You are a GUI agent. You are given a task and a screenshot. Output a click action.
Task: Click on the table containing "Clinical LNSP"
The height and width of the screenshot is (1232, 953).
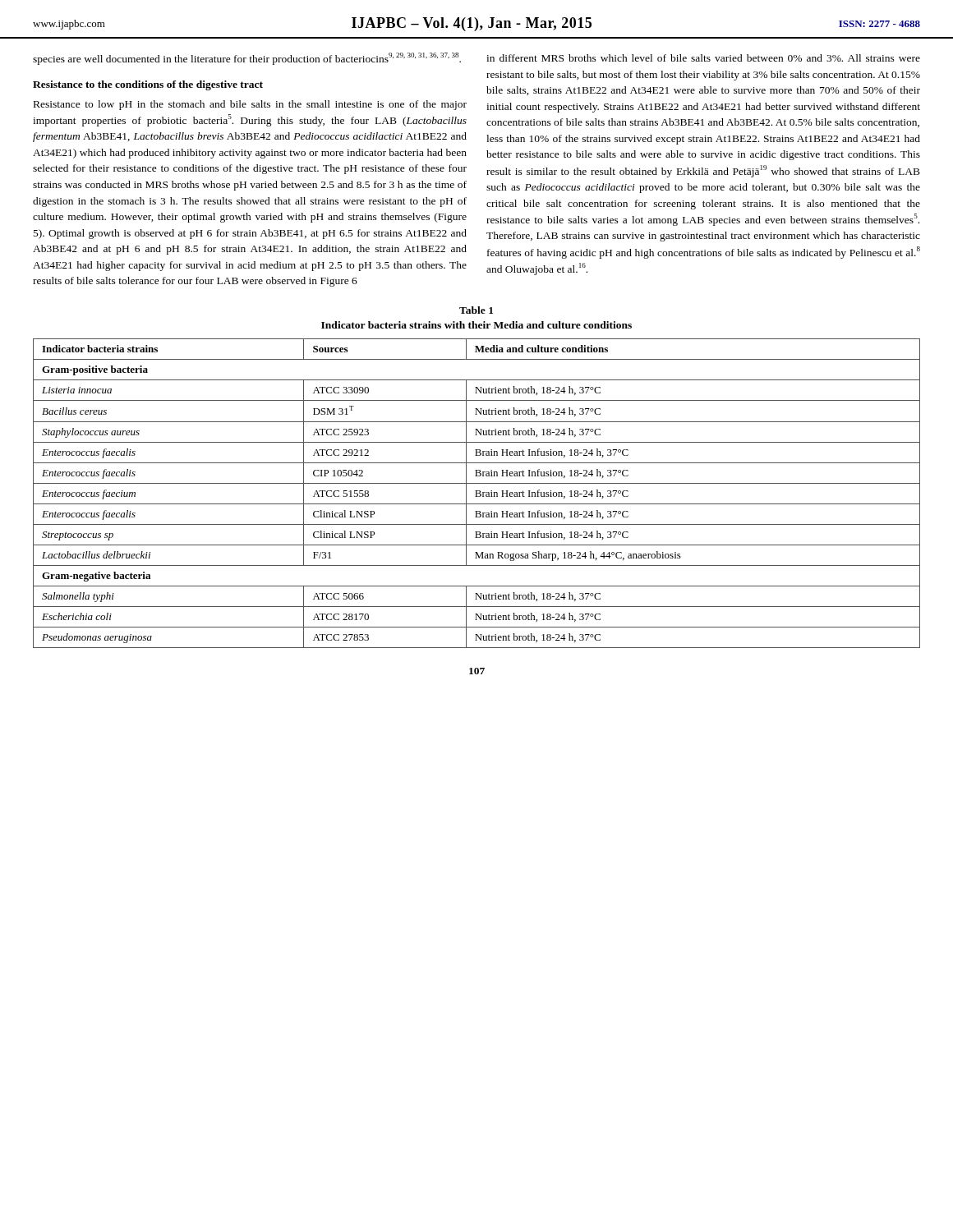click(x=476, y=493)
